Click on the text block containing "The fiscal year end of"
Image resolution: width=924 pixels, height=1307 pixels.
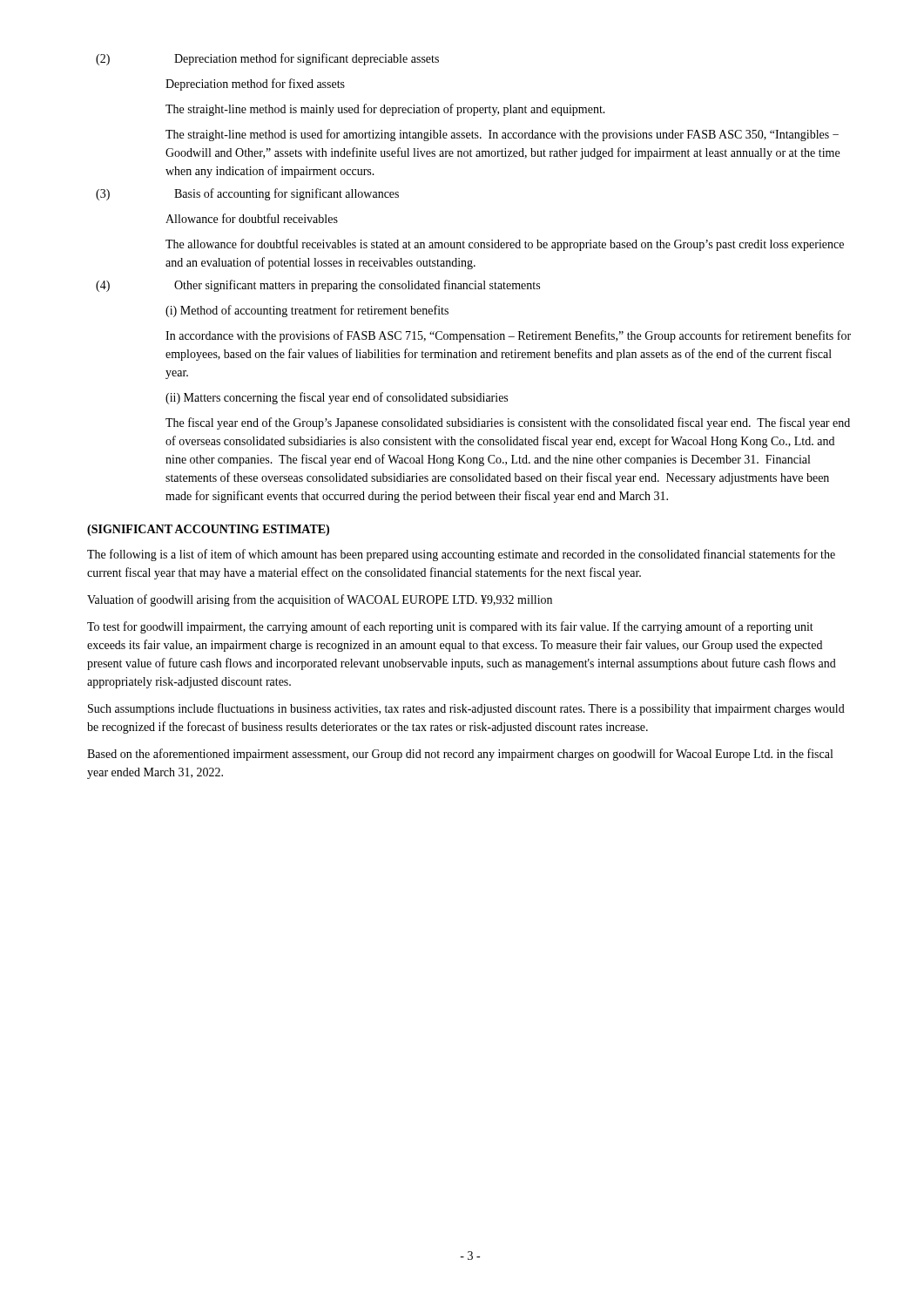click(x=508, y=460)
